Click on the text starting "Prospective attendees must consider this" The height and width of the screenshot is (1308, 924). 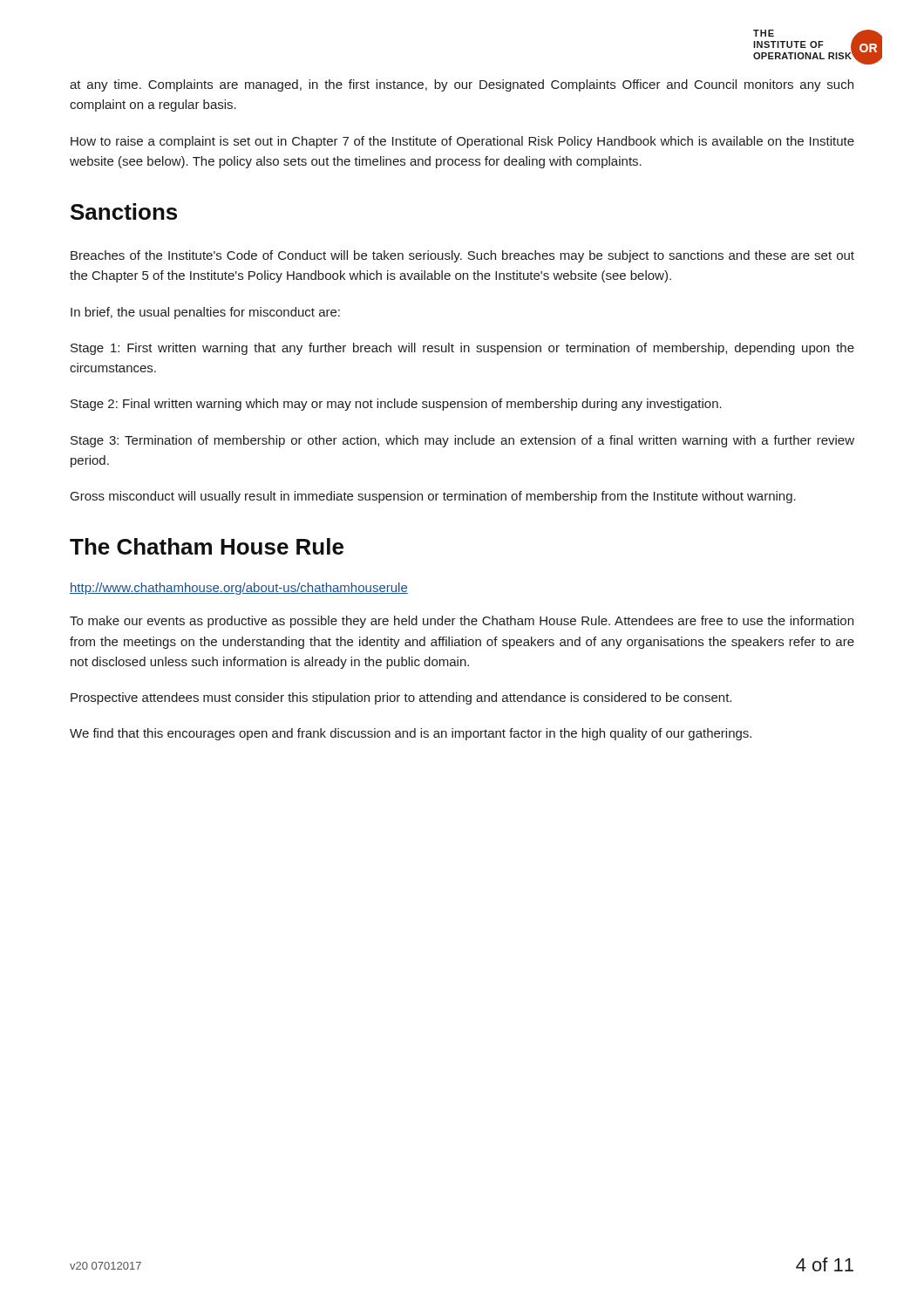(401, 697)
